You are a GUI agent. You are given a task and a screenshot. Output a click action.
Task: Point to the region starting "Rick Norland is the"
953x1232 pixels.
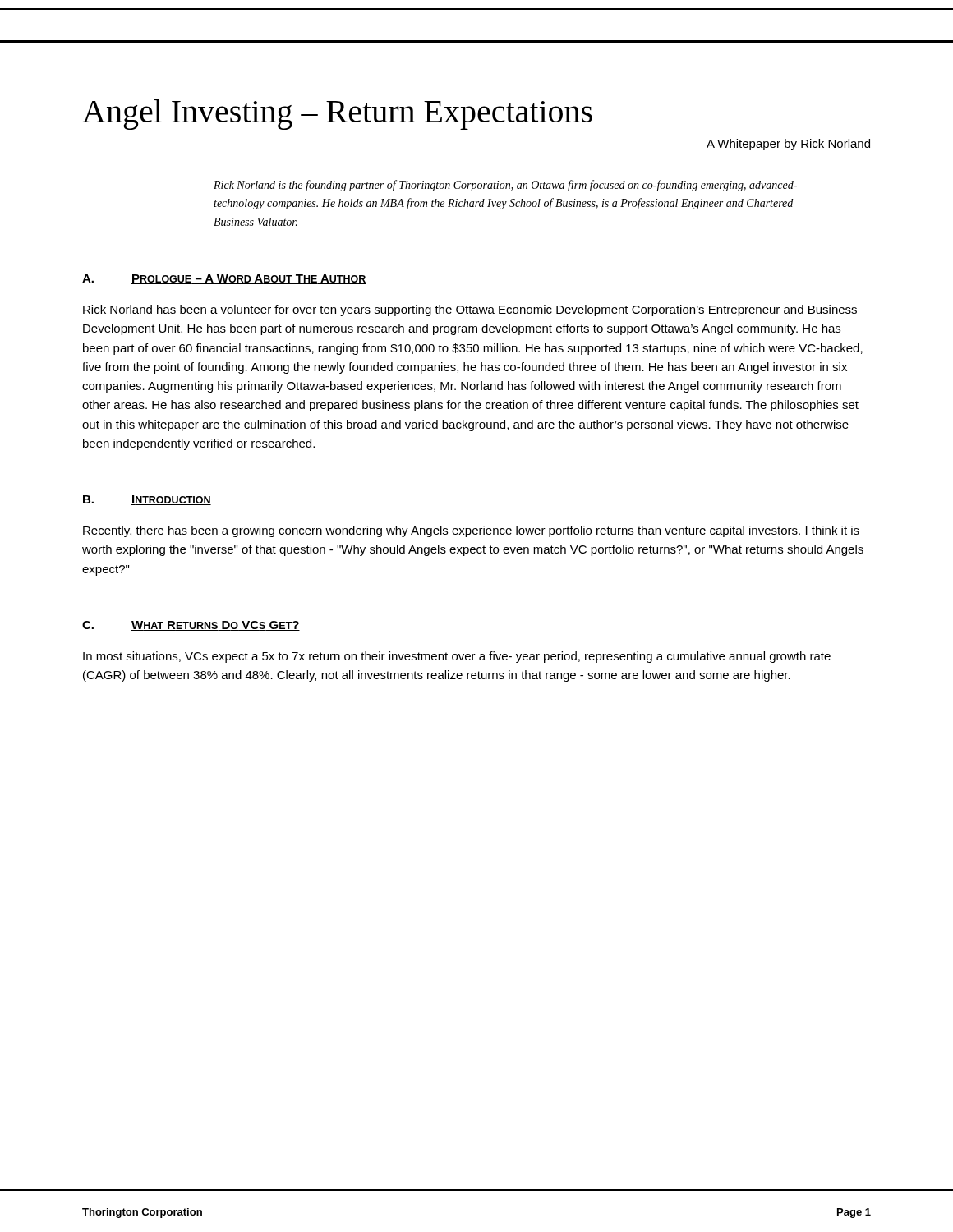click(518, 204)
